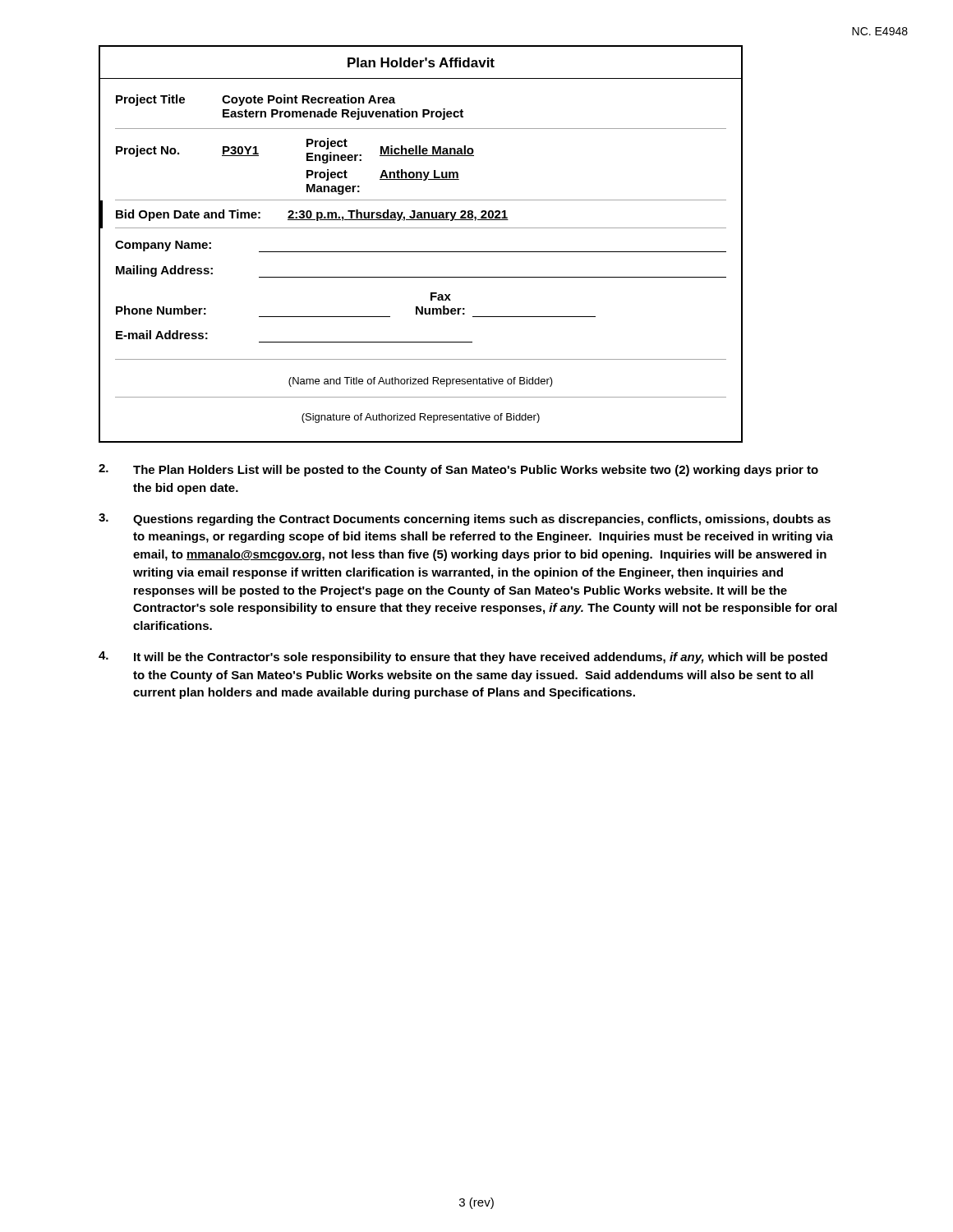Select the table that reads "Plan Holder's Affidavit Project"

click(503, 244)
